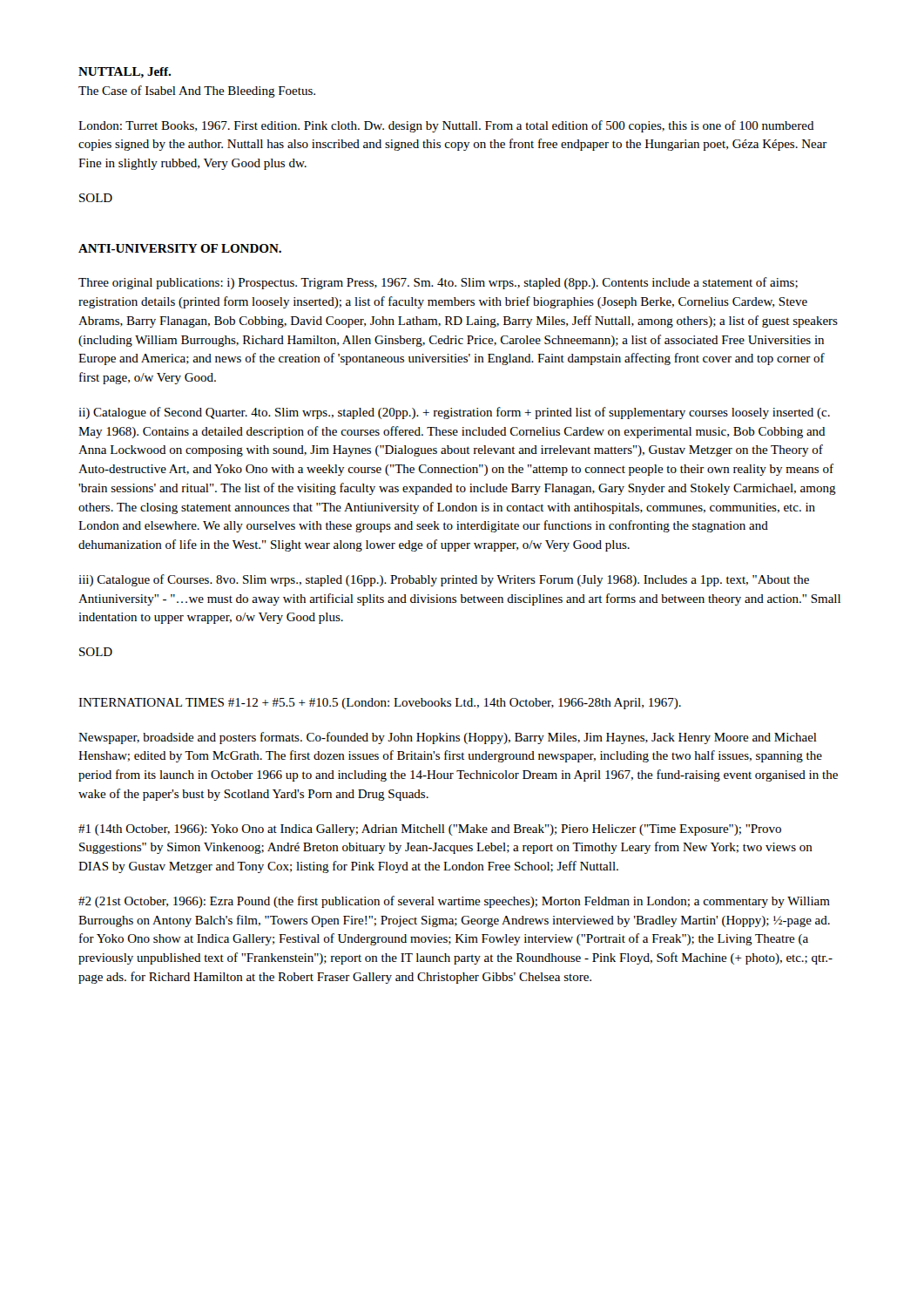Locate the text block with the text "London: Turret Books,"

[453, 144]
